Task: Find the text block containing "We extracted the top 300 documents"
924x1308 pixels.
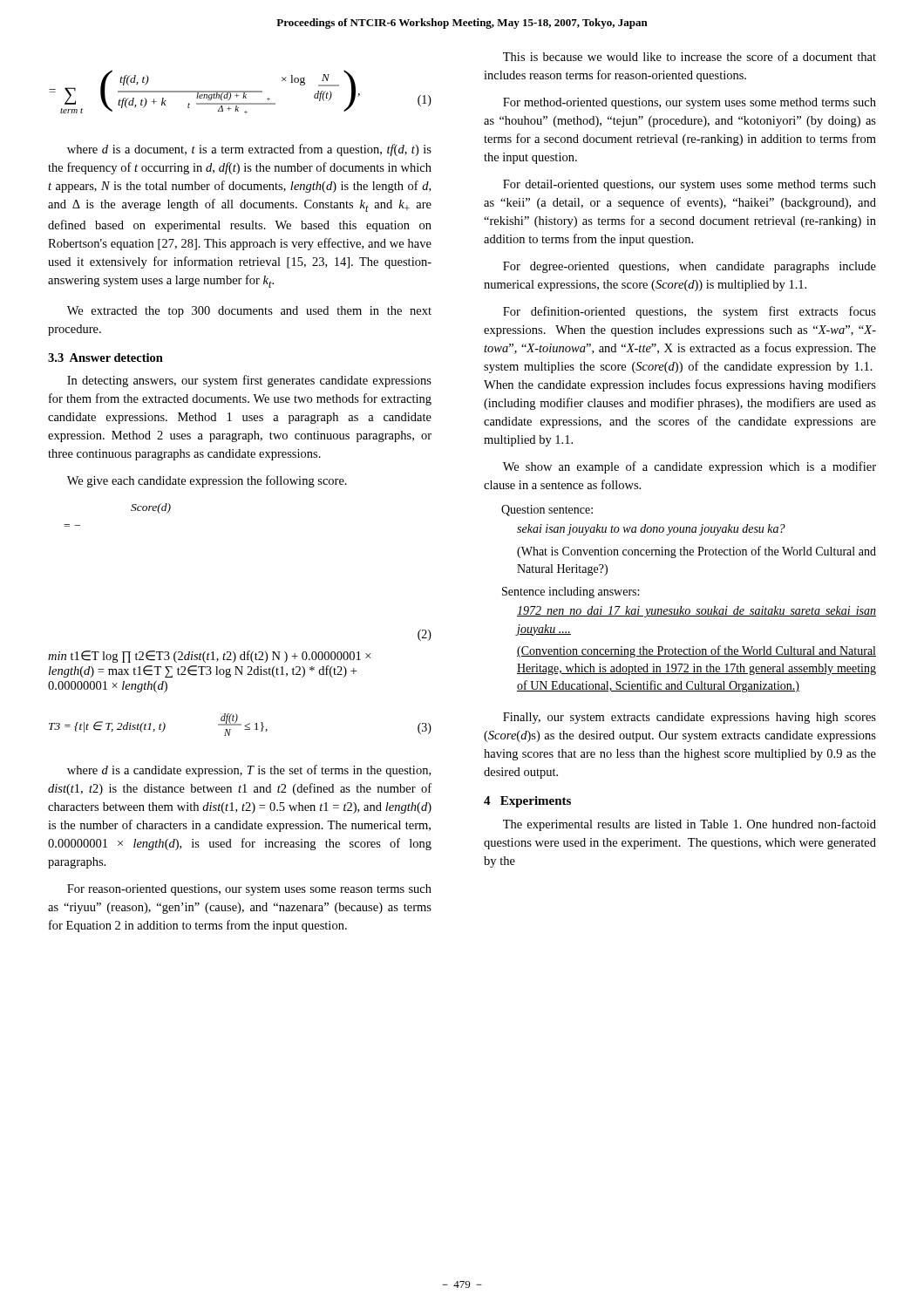Action: (240, 320)
